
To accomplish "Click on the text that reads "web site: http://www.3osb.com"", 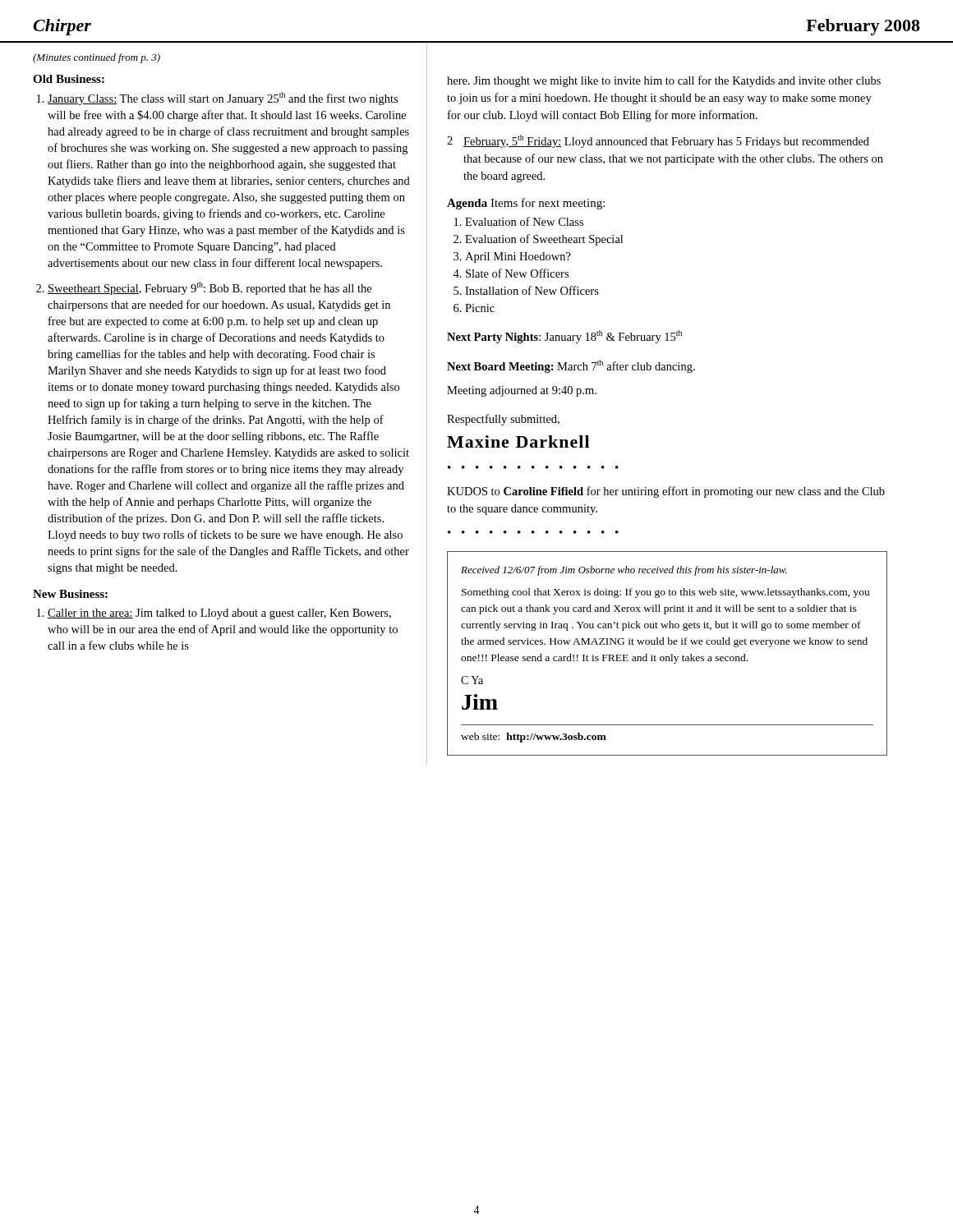I will coord(533,736).
